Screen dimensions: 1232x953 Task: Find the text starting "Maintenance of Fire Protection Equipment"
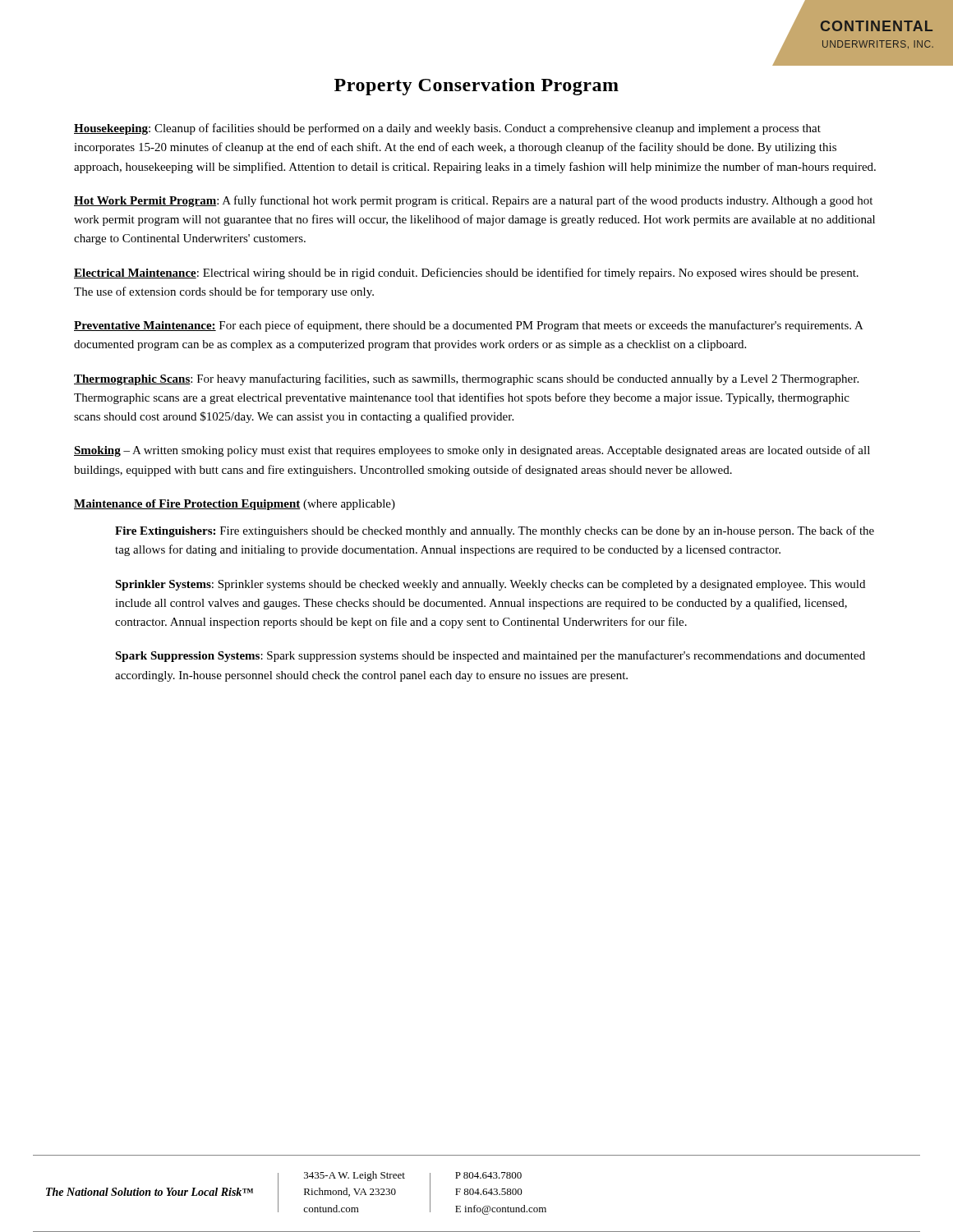[x=235, y=503]
